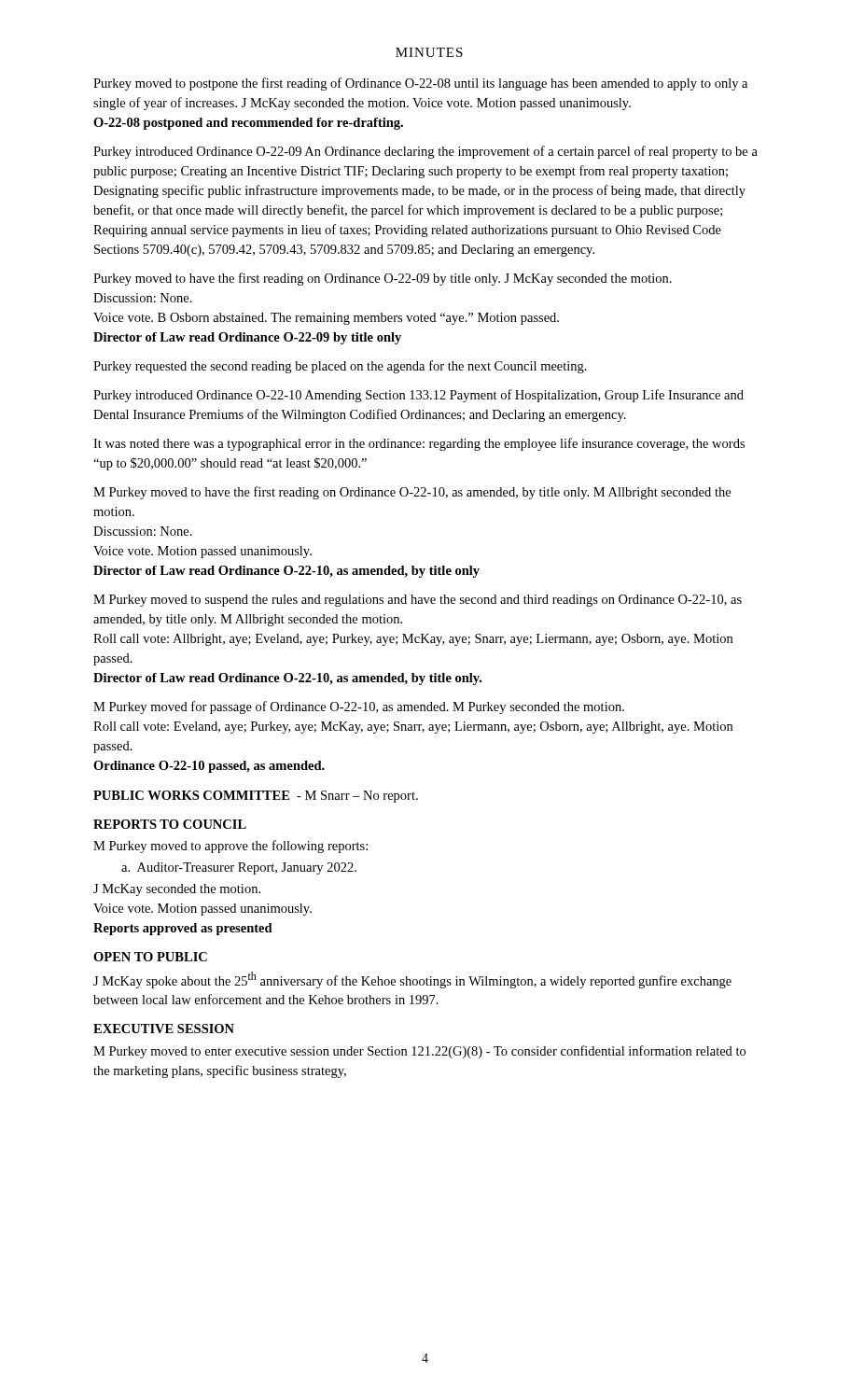Select the text block with the text "It was noted"
Viewport: 850px width, 1400px height.
click(x=419, y=453)
